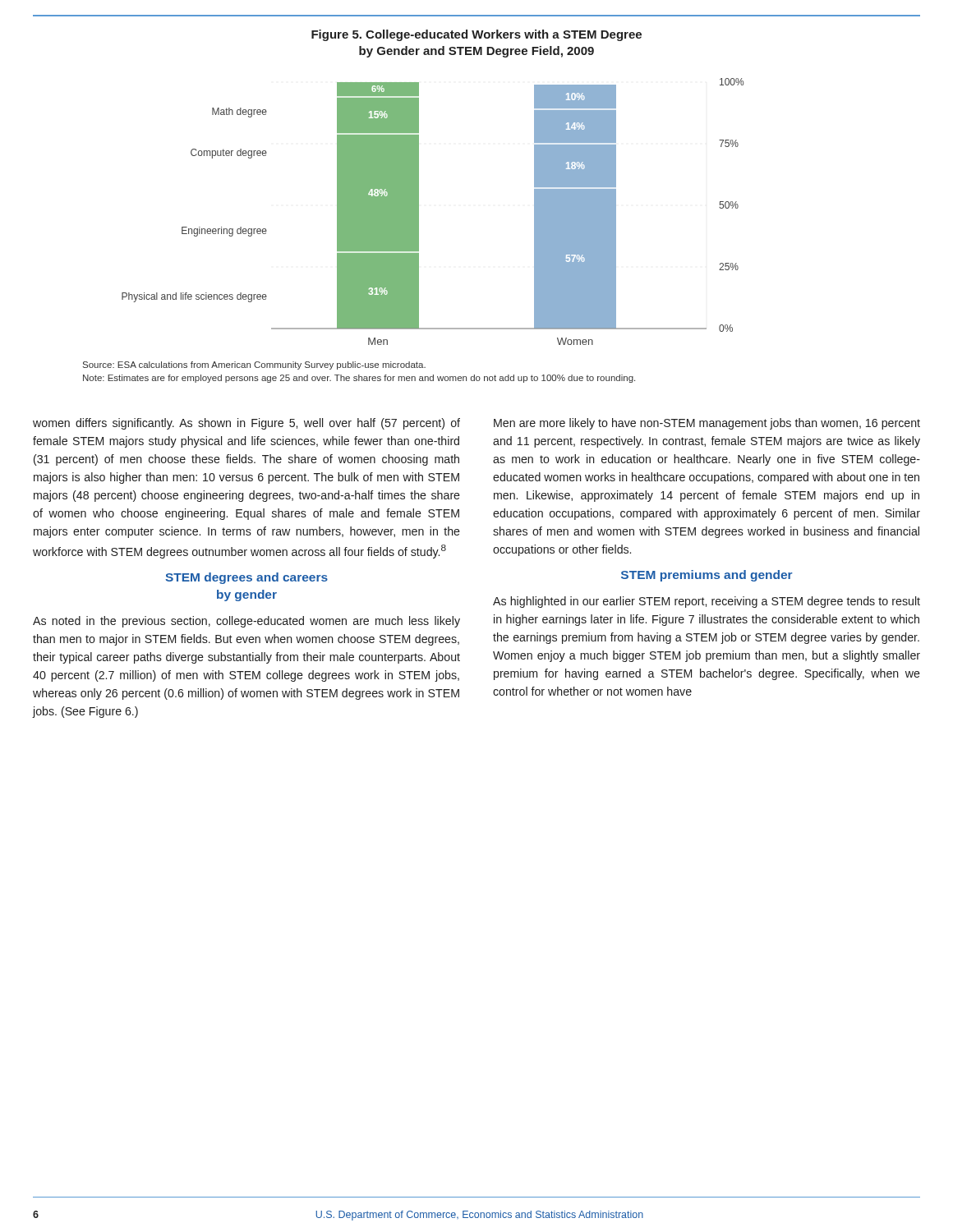
Task: Point to the block beginning "As highlighted in"
Action: click(x=707, y=646)
